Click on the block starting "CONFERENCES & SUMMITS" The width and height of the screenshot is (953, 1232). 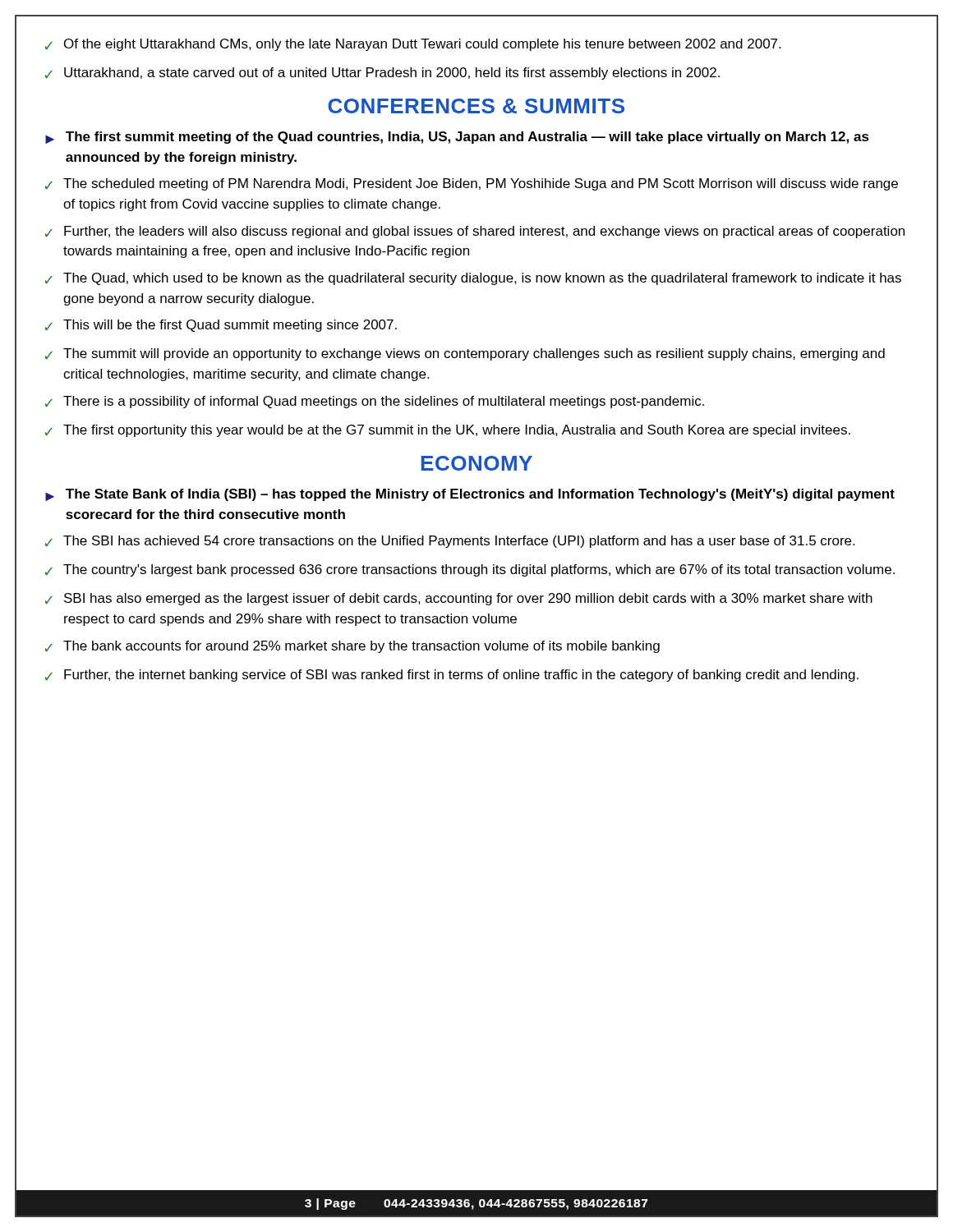(x=476, y=106)
